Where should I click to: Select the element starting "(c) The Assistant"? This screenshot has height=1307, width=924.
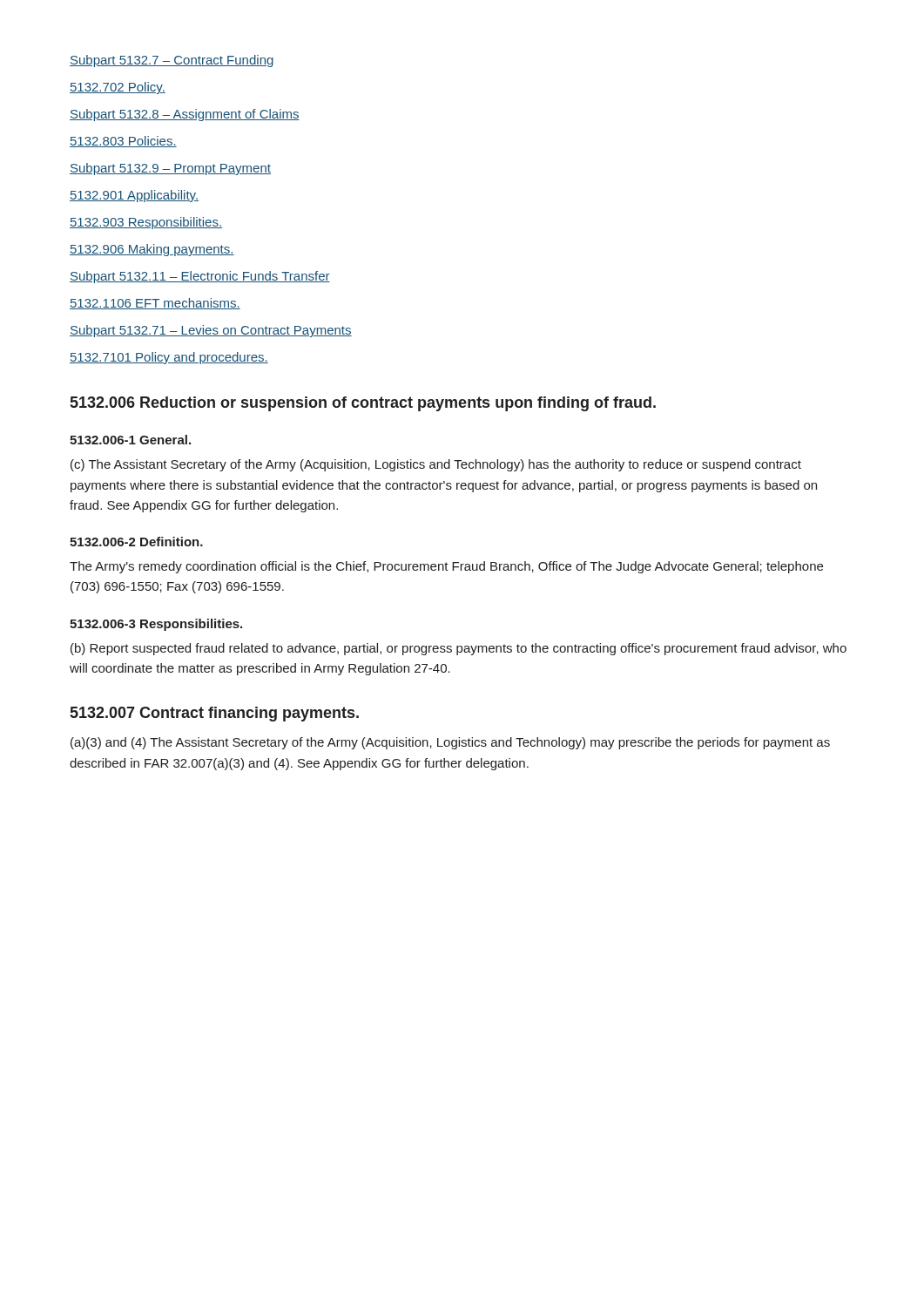tap(444, 485)
